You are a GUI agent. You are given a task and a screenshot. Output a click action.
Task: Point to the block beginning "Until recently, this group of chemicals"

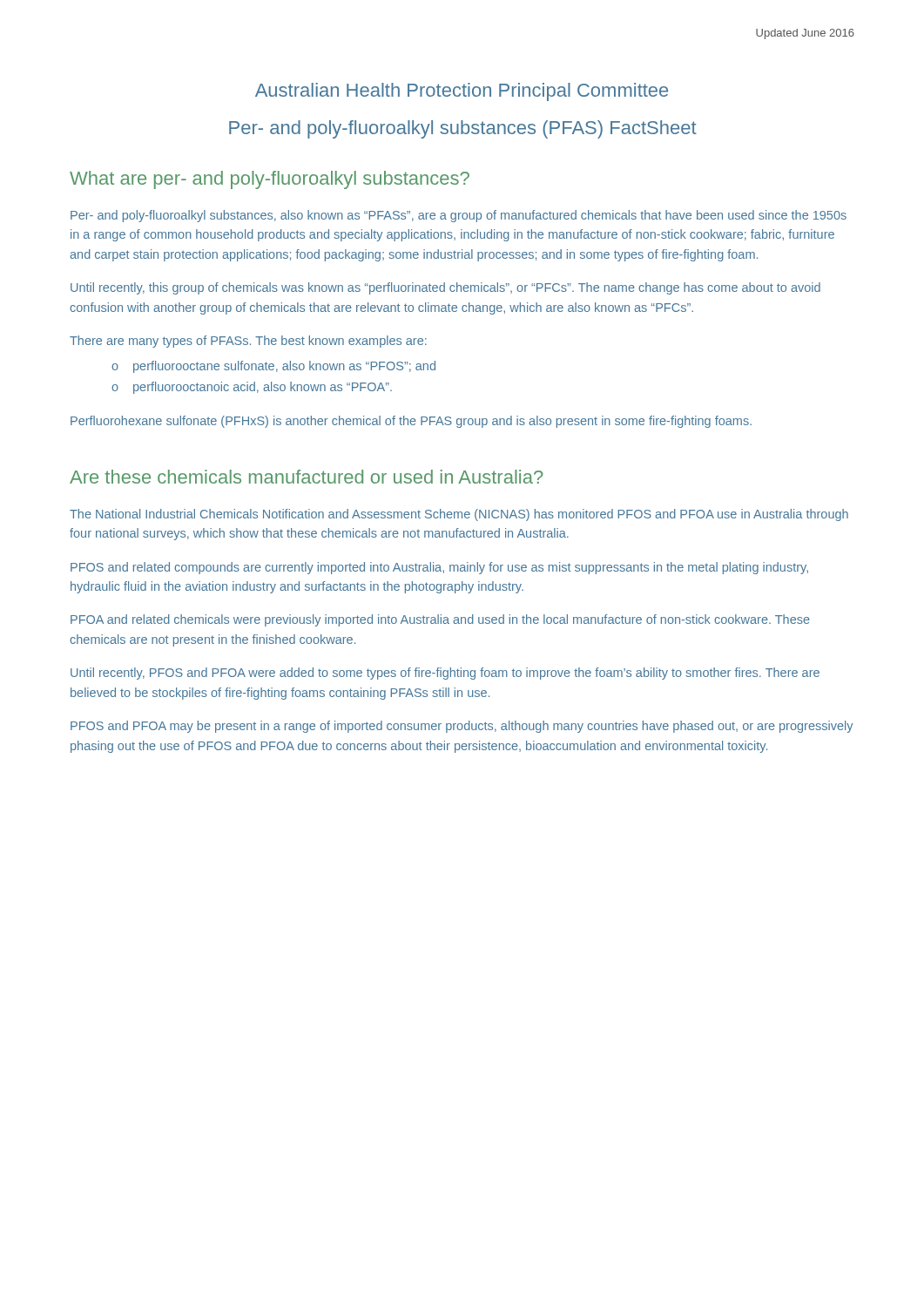pos(445,297)
